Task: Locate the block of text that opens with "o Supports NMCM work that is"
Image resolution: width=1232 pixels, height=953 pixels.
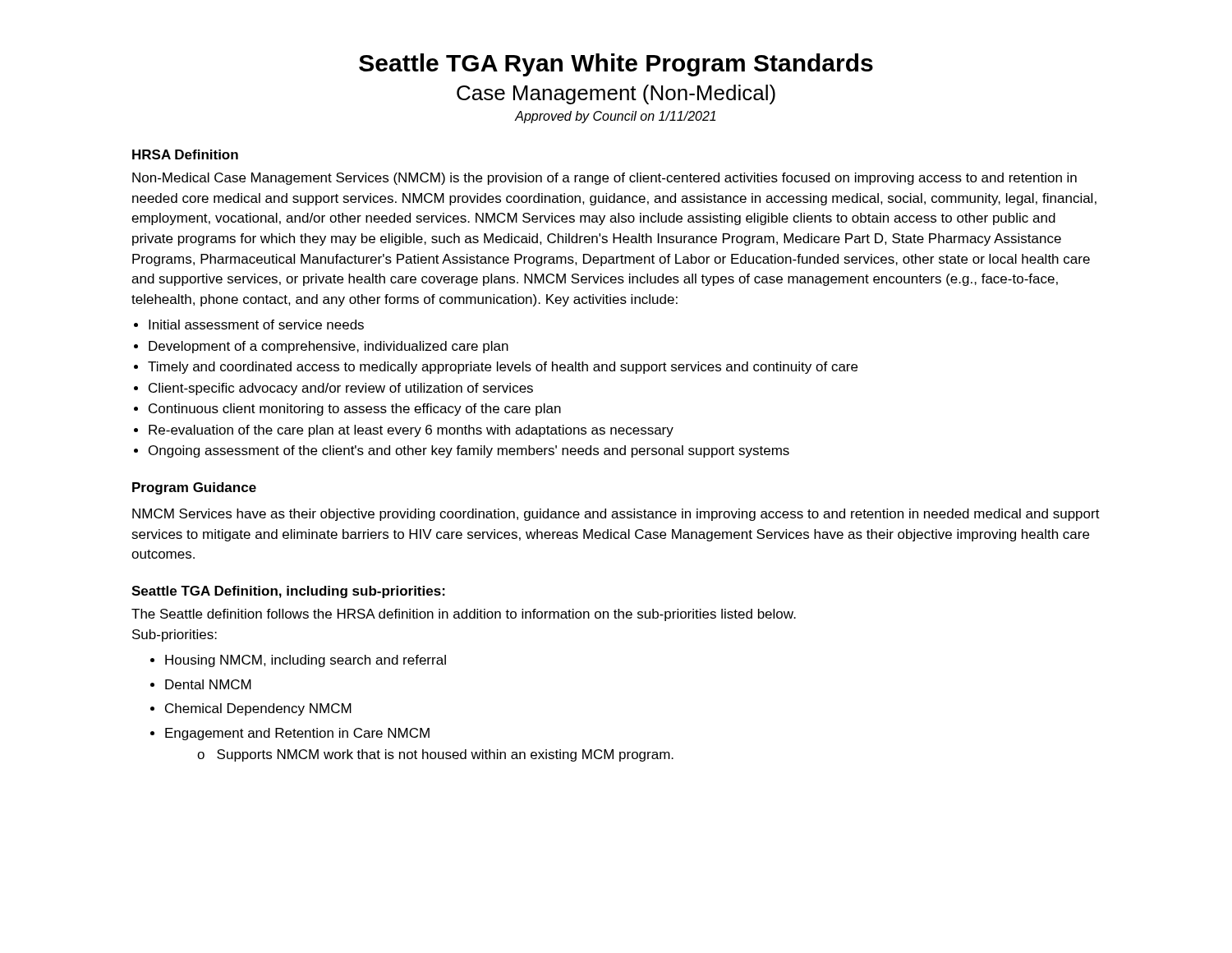Action: [649, 755]
